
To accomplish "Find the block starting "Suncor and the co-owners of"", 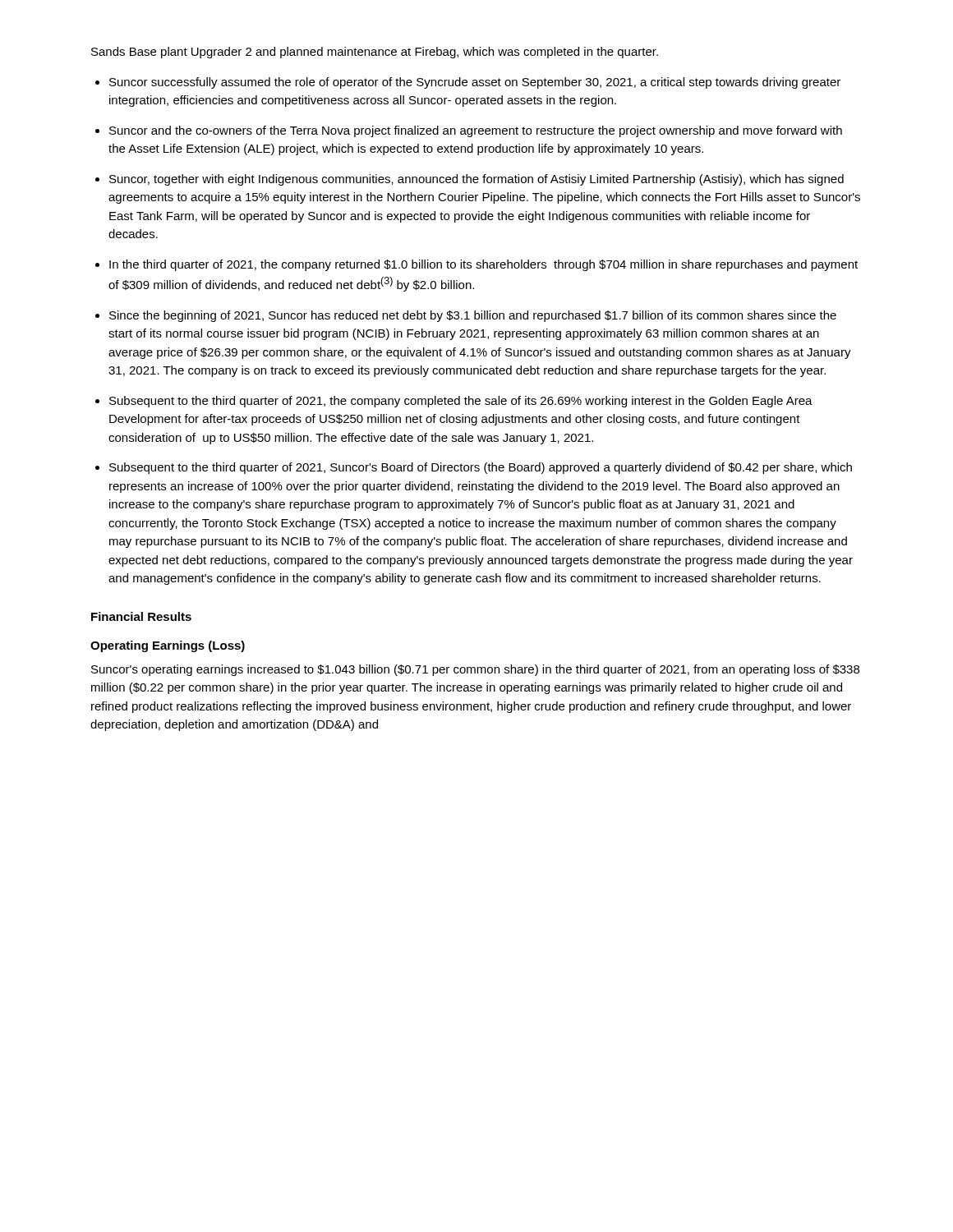I will point(475,139).
